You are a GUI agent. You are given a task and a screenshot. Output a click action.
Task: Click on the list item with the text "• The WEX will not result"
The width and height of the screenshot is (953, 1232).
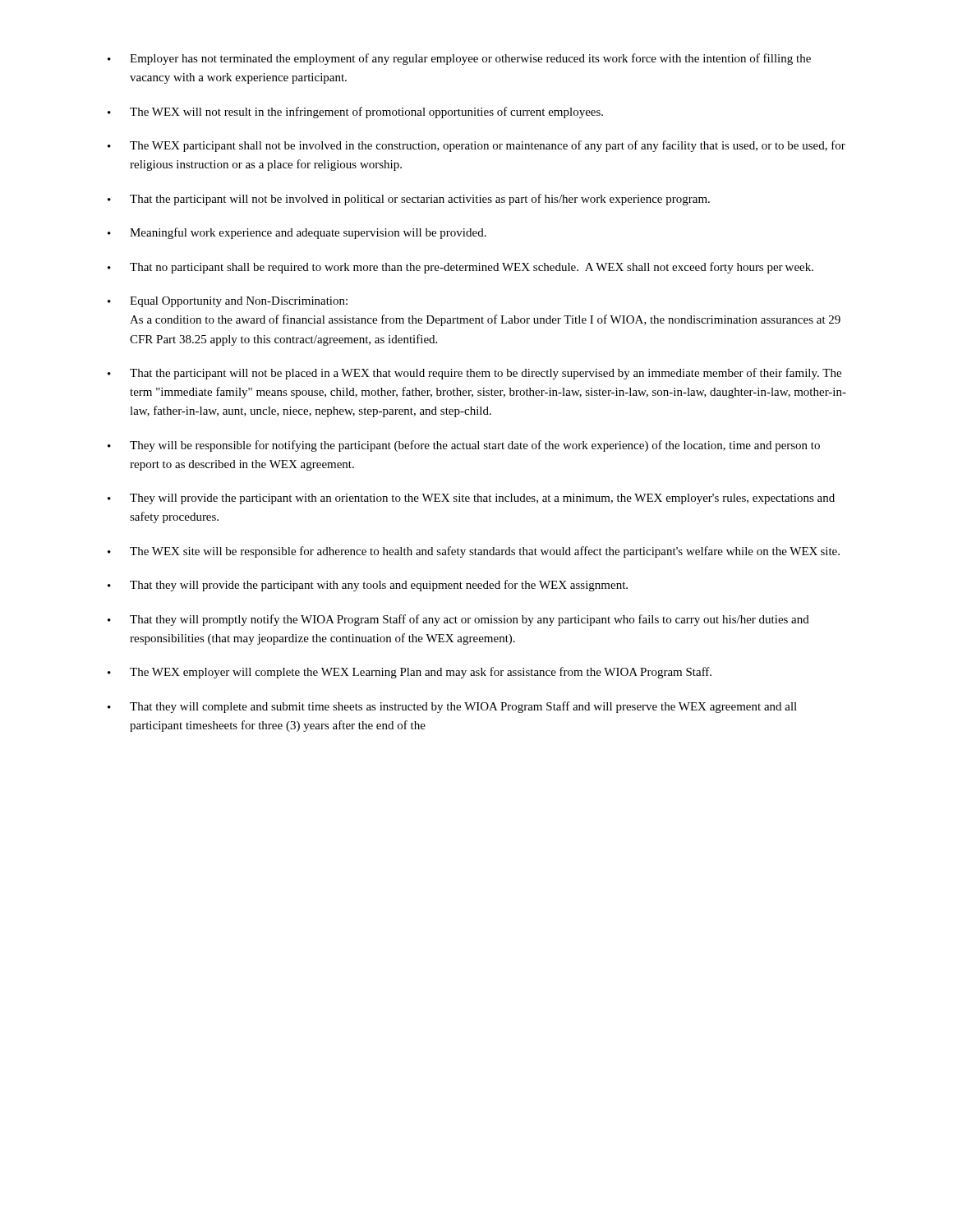coord(476,112)
